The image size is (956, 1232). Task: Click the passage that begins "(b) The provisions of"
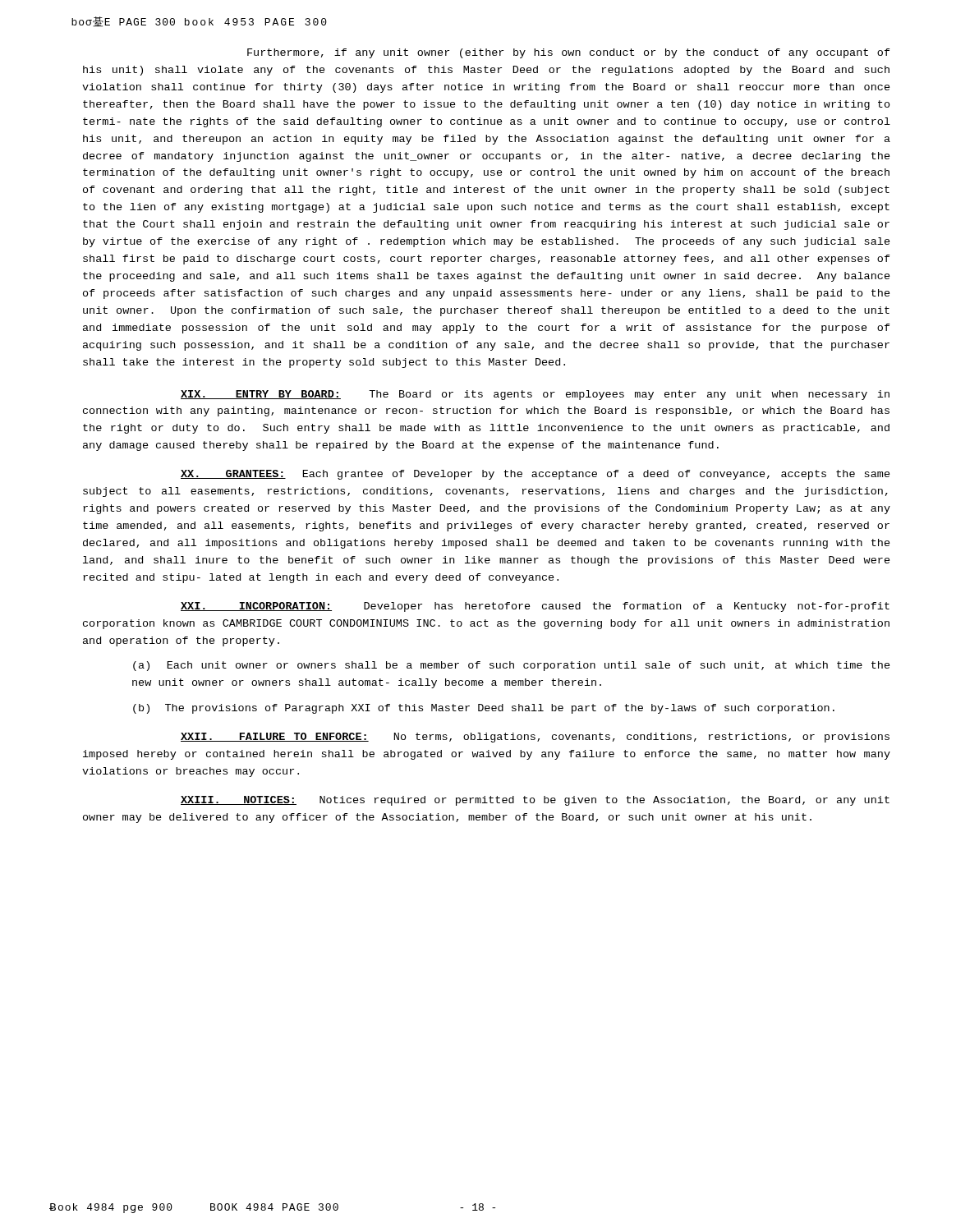511,709
